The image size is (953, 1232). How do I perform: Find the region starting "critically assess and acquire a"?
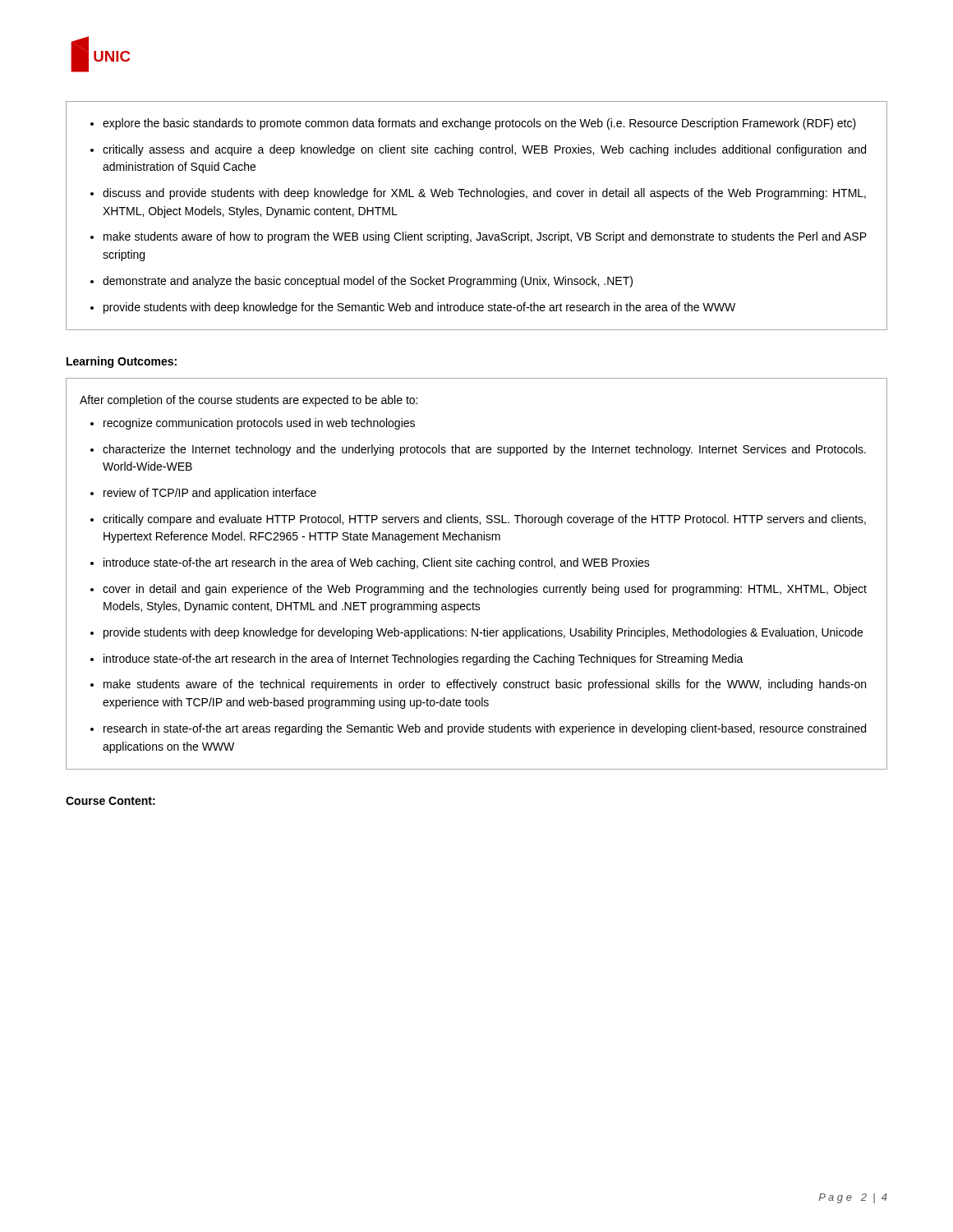(485, 158)
